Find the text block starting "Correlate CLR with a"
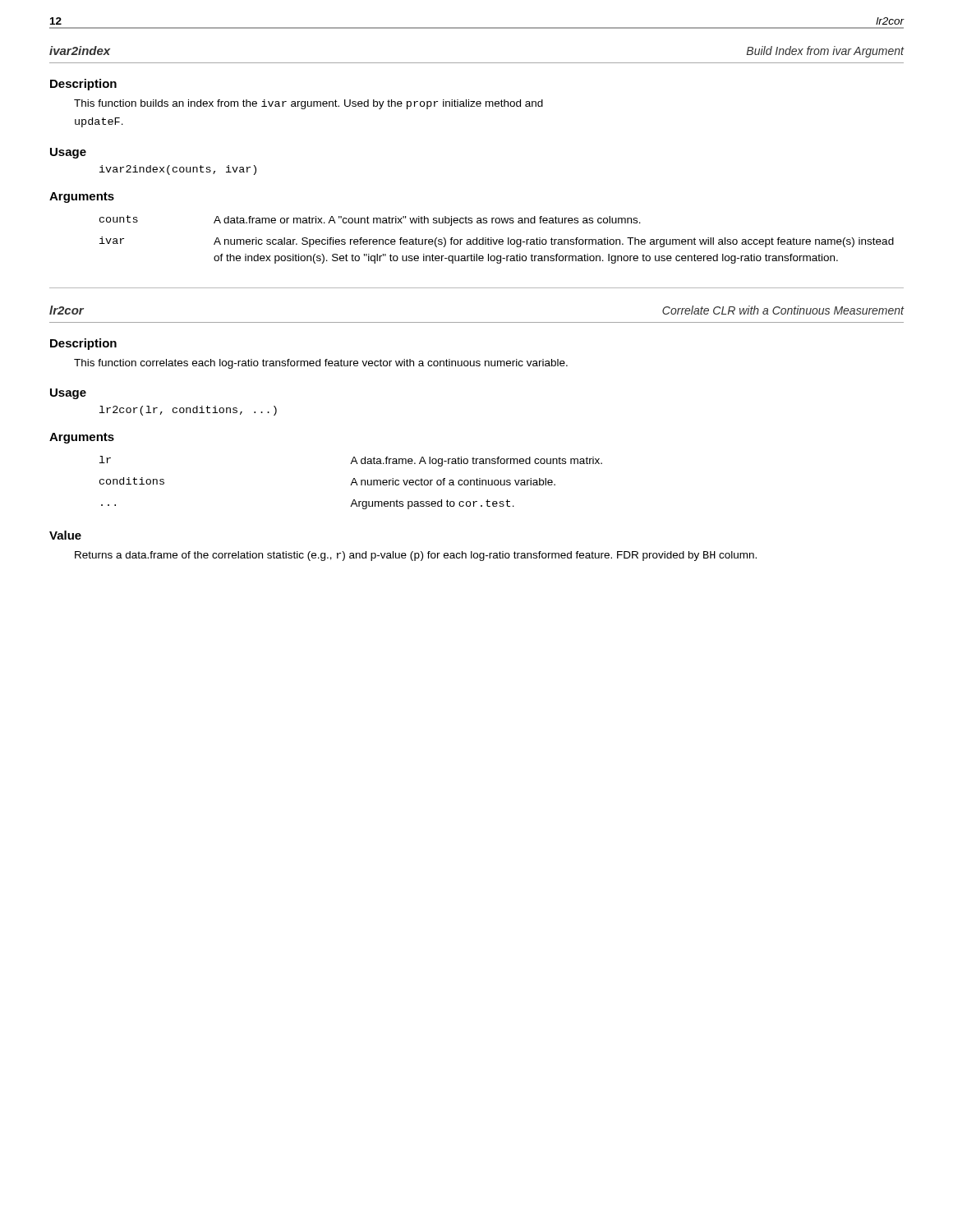 pos(783,310)
